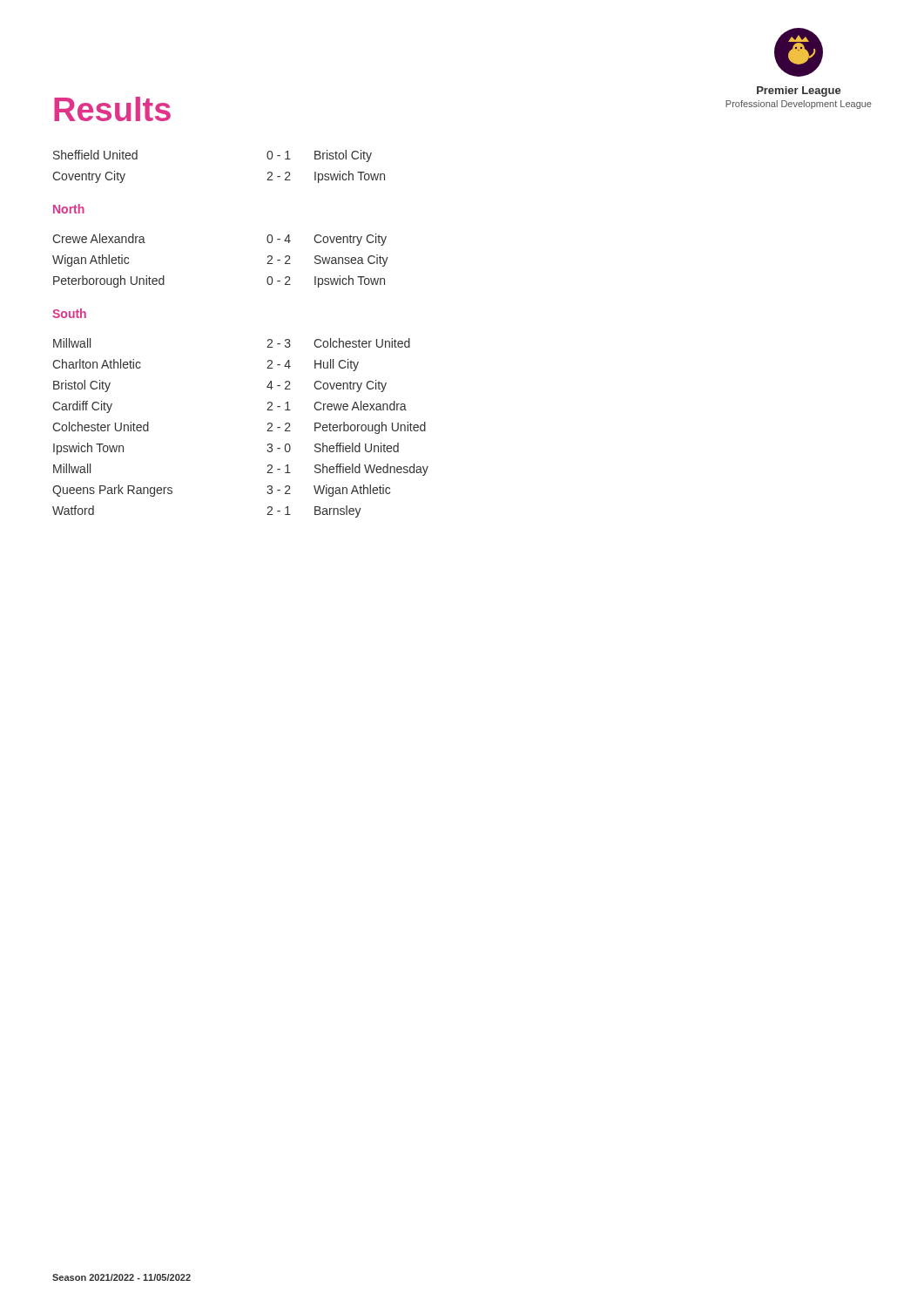Navigate to the block starting "Wigan Athletic 2 - 2 Swansea"

point(279,260)
